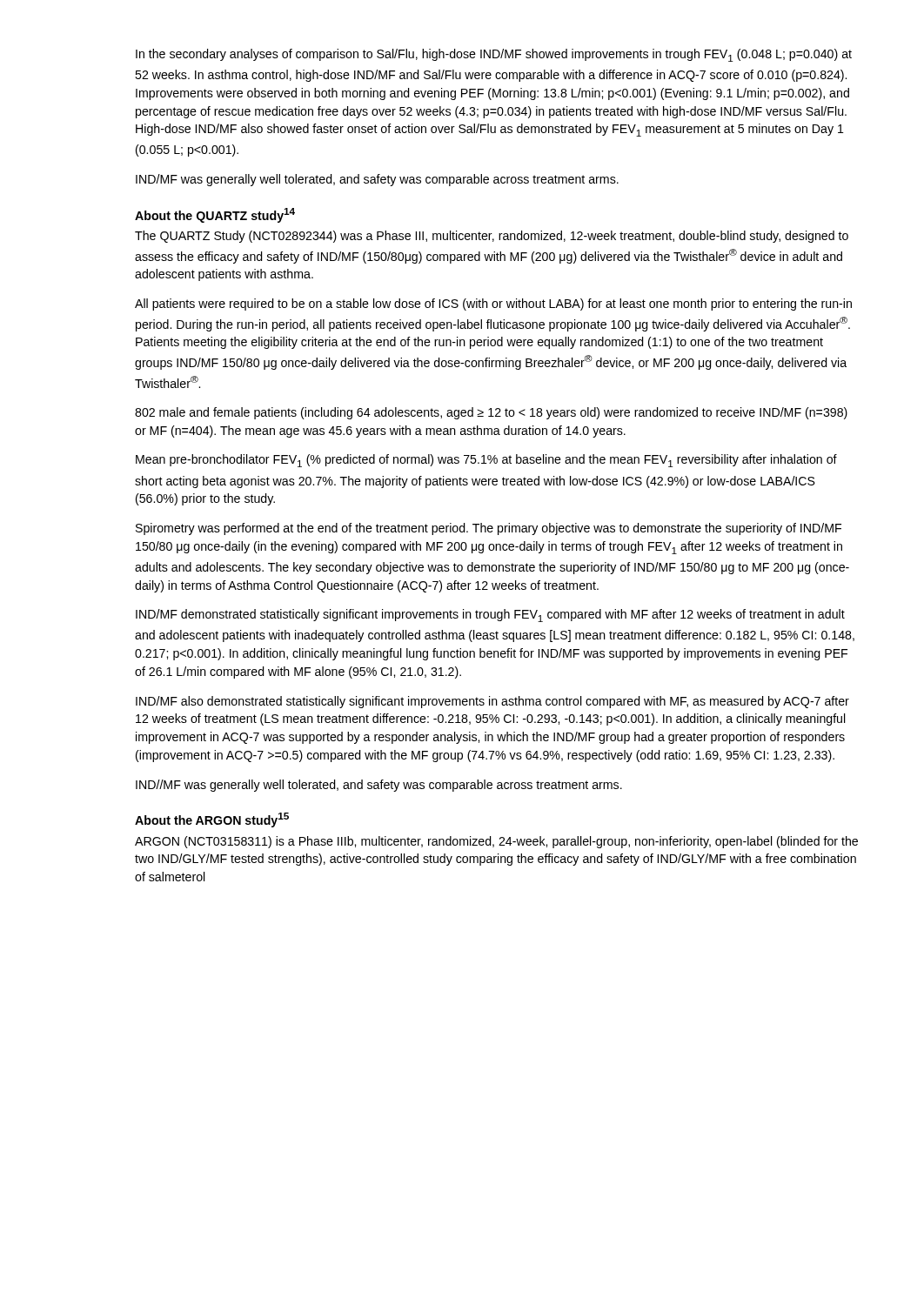Find the element starting "IND//MF was generally"
Screen dimensions: 1305x924
(379, 784)
